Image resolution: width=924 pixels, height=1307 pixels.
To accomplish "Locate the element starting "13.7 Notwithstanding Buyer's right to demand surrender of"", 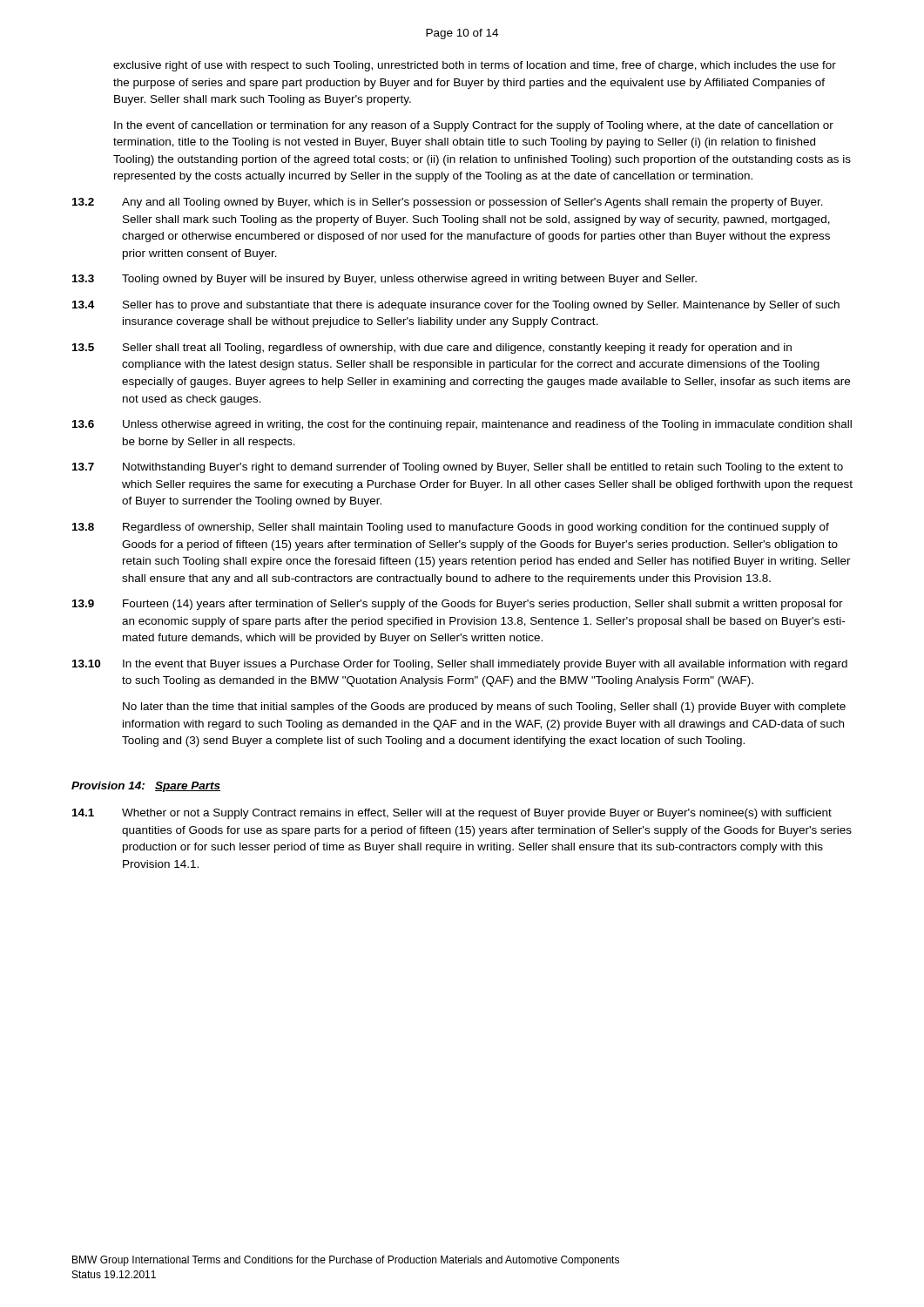I will (462, 484).
